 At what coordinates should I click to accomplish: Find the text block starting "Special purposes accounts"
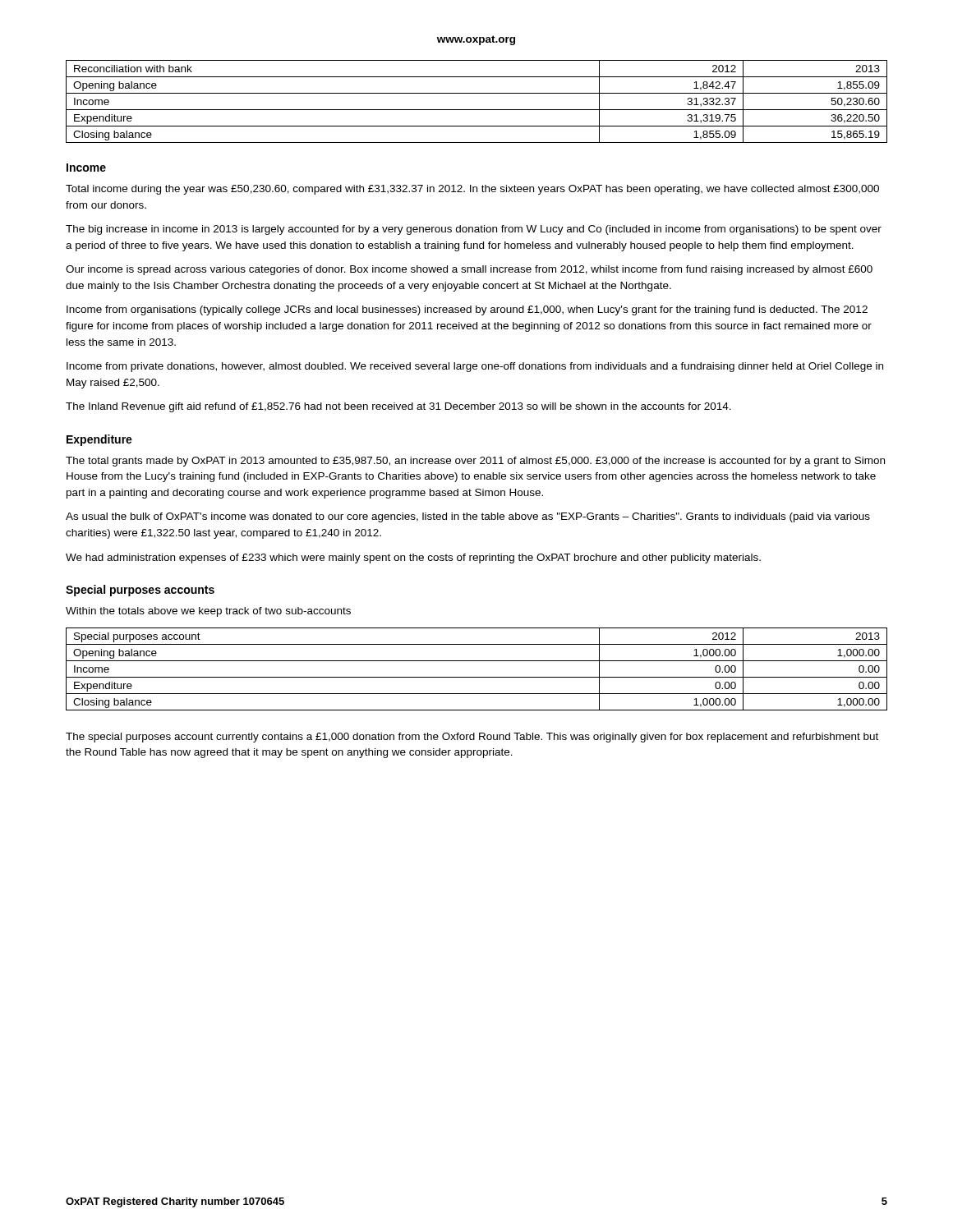click(x=140, y=590)
